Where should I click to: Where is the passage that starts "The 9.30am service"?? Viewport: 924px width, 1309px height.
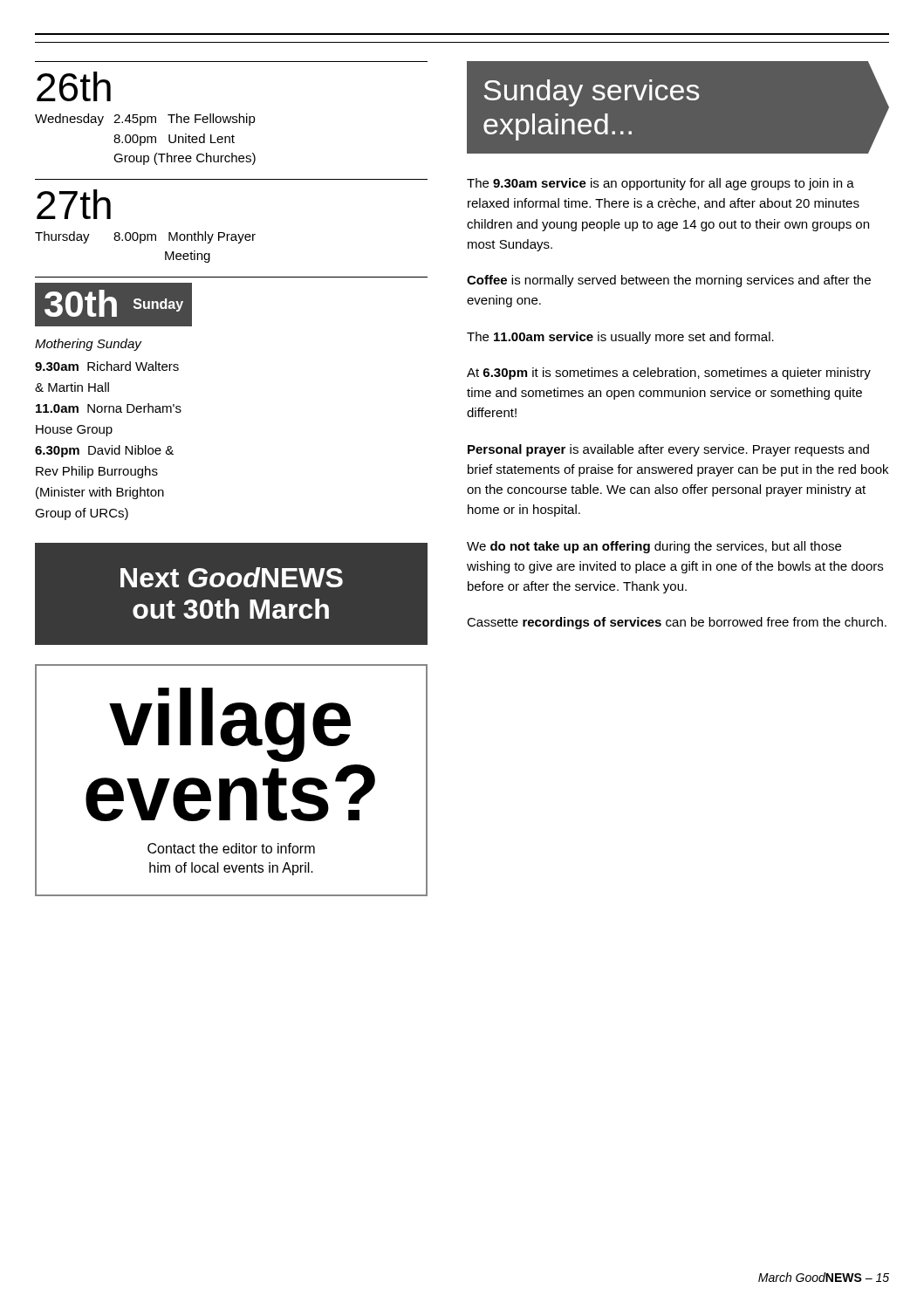(x=678, y=213)
